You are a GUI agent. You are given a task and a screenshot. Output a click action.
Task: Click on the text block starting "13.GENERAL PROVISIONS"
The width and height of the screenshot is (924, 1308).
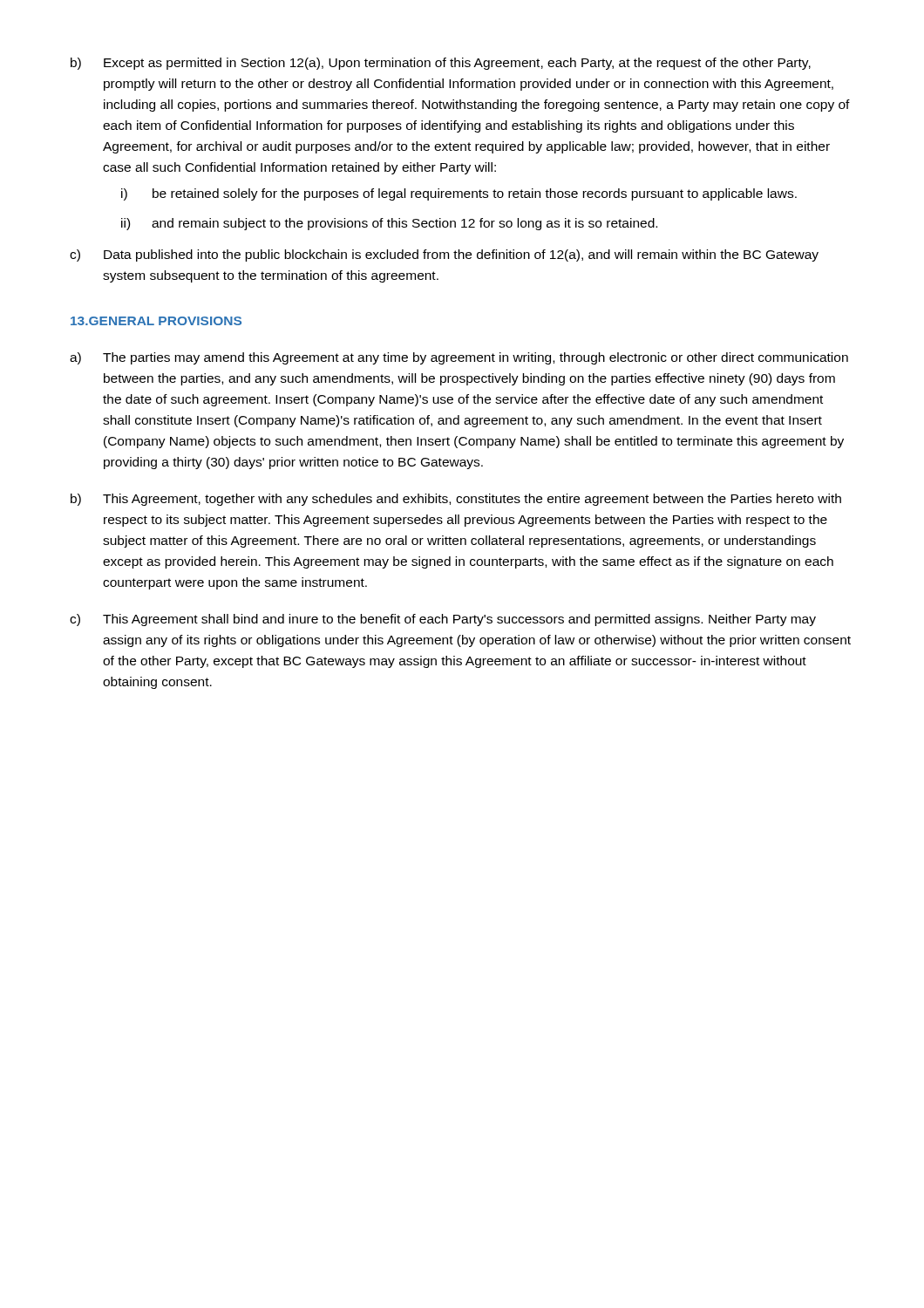[156, 321]
